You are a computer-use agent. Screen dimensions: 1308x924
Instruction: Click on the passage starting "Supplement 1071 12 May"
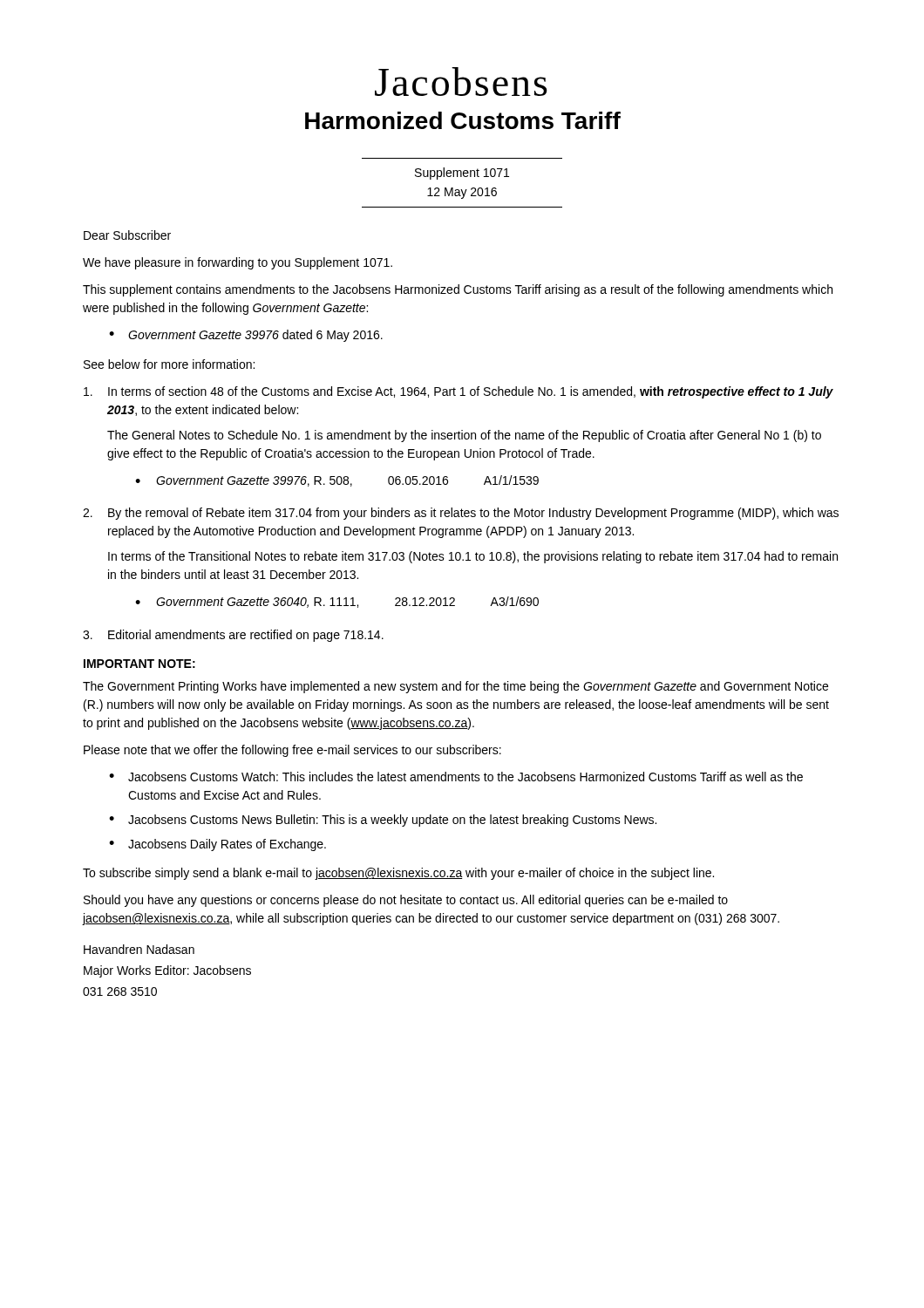(x=462, y=182)
